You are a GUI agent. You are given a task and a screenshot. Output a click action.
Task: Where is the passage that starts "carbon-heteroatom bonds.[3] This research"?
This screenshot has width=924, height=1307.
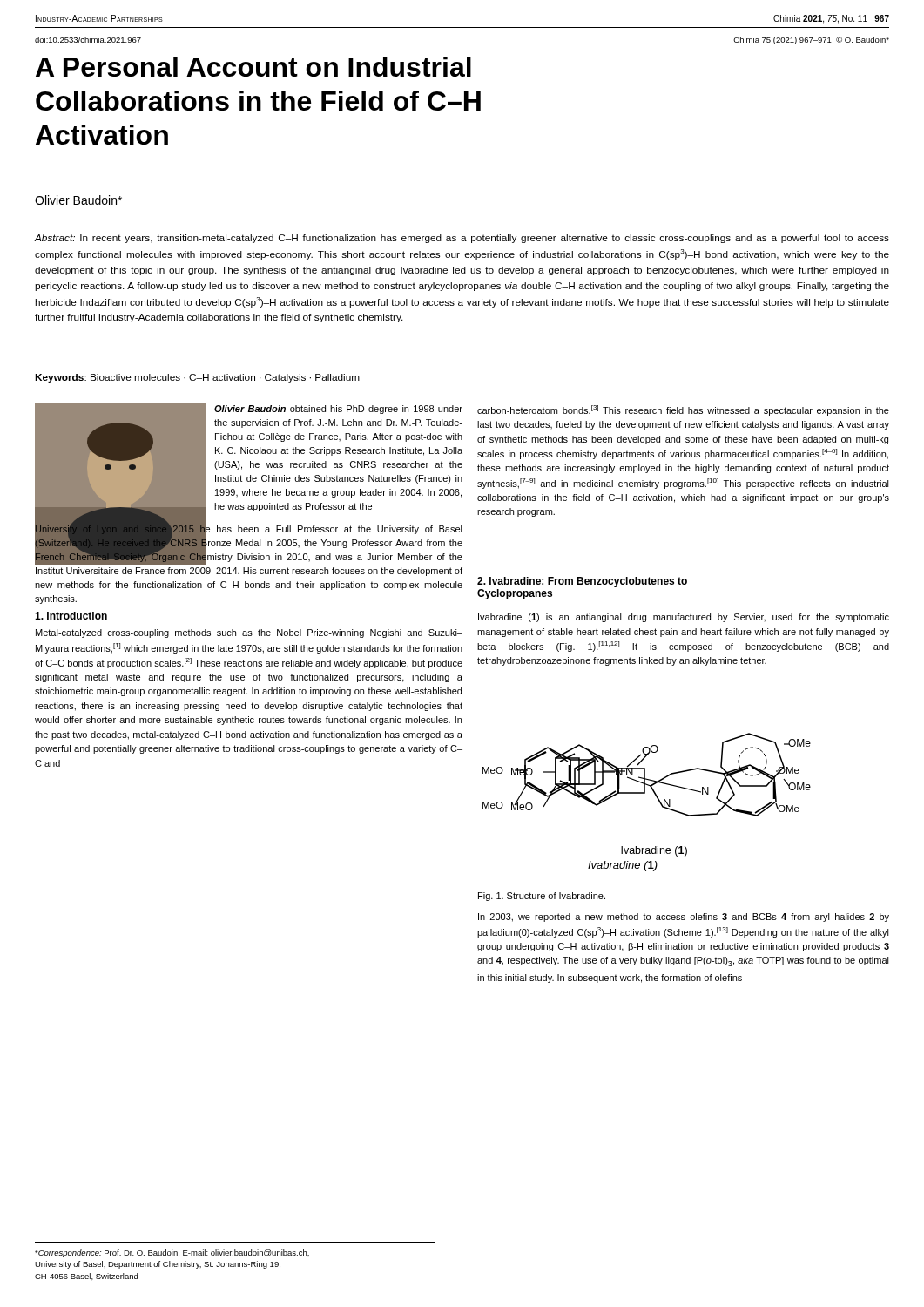[x=683, y=460]
